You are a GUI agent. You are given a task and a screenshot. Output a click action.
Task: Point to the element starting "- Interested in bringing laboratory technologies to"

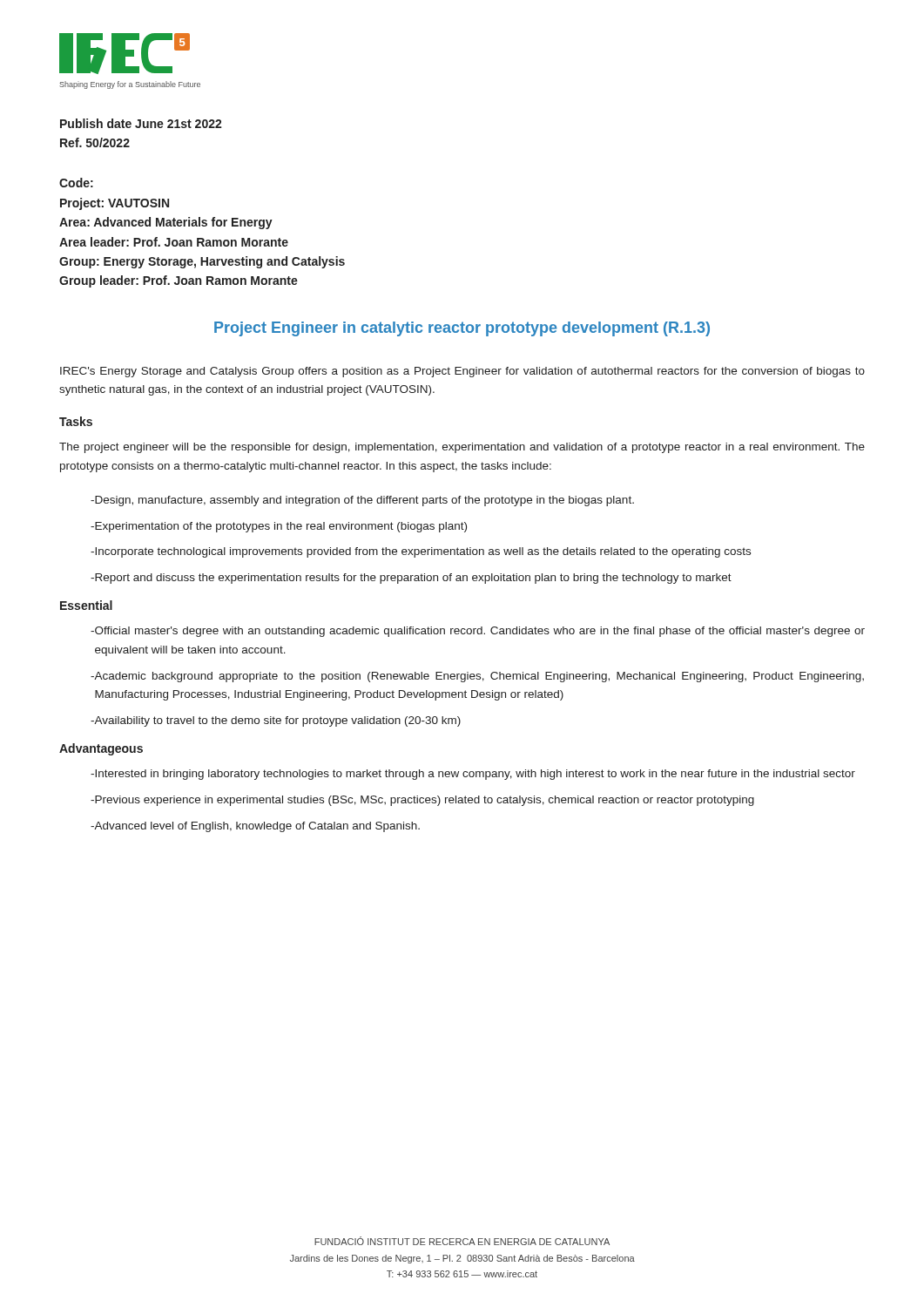click(x=462, y=774)
